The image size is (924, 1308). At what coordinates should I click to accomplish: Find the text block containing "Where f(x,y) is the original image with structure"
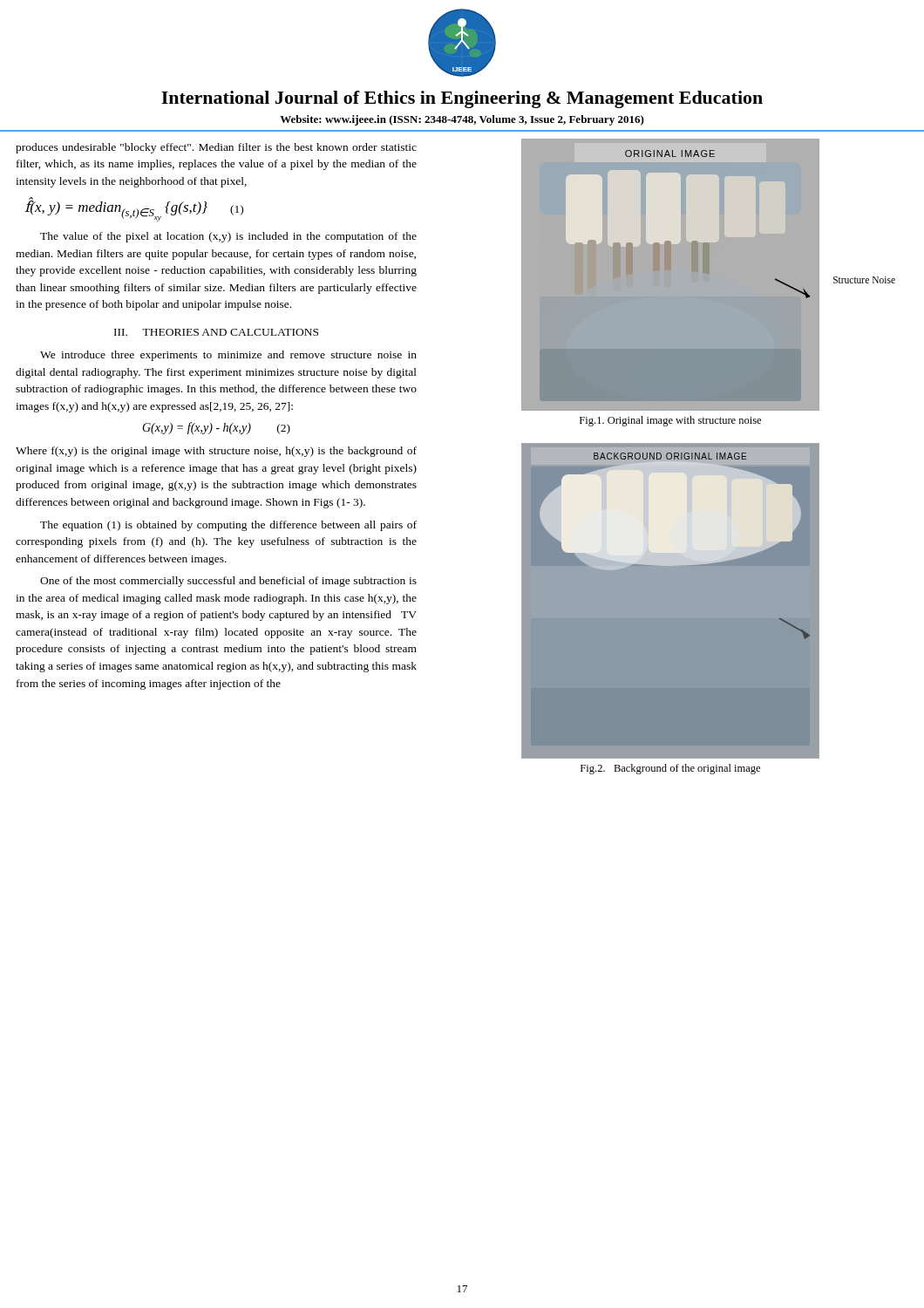(216, 476)
